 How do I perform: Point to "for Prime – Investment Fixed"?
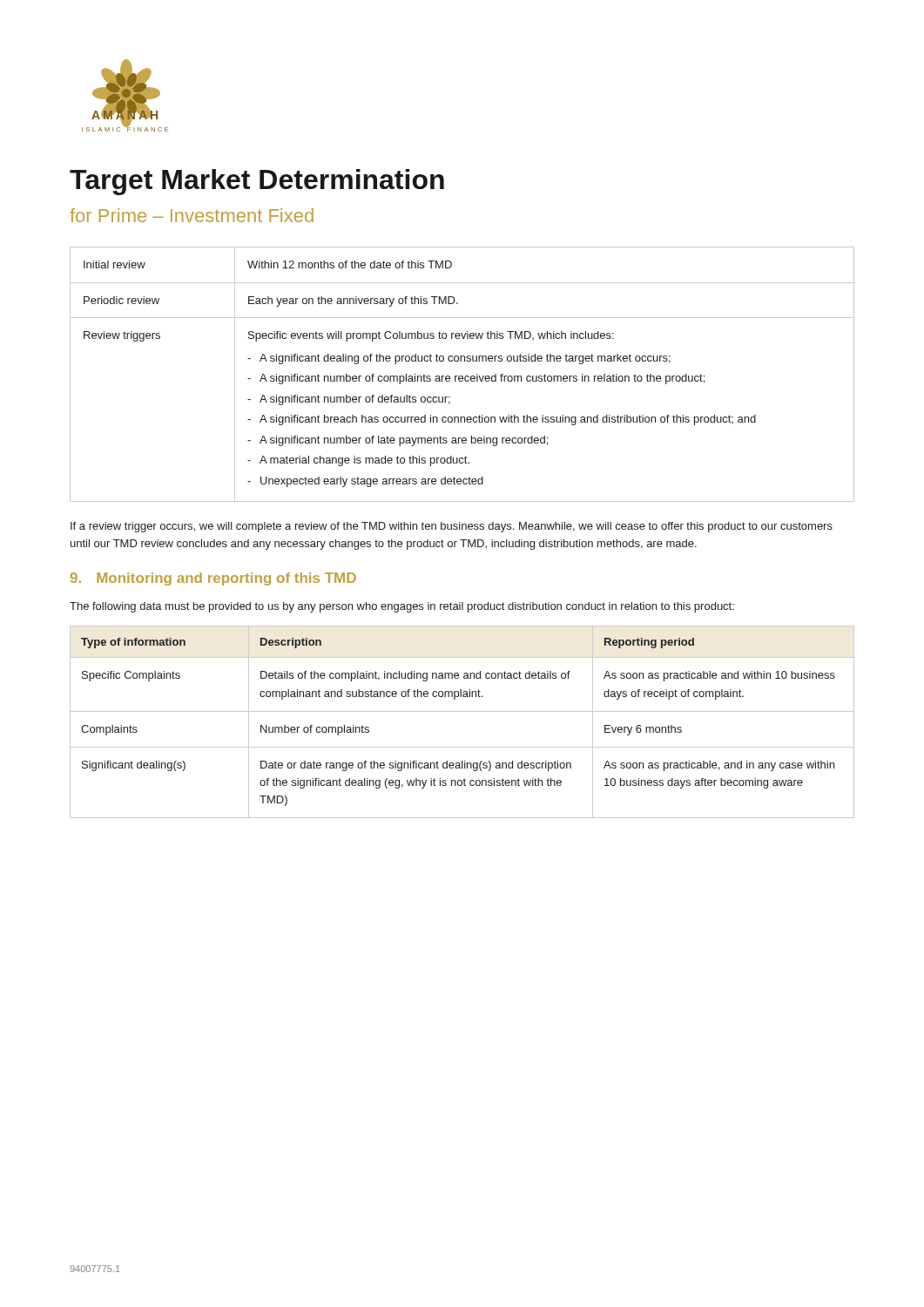(x=192, y=215)
